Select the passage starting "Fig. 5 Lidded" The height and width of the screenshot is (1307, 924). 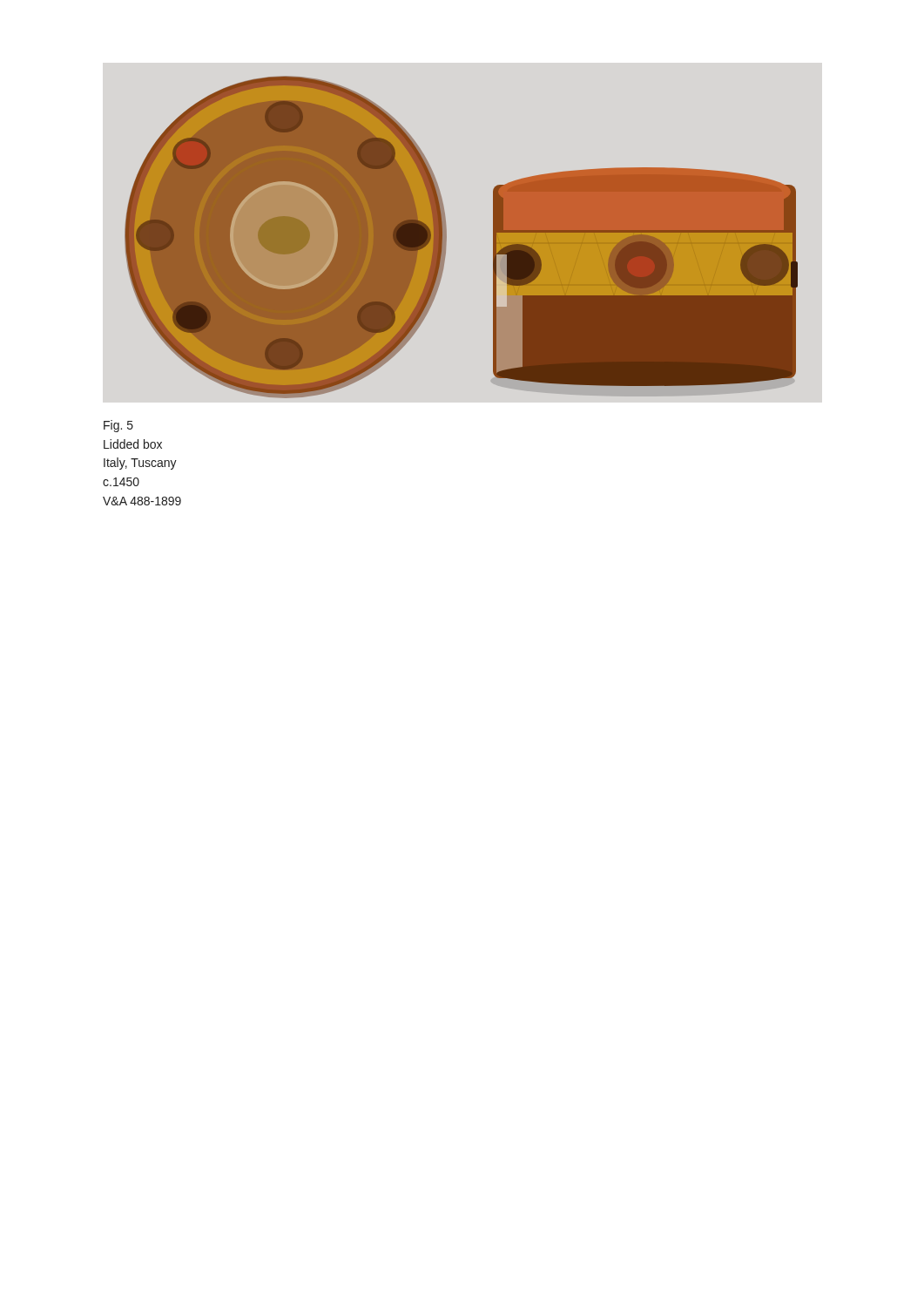tap(142, 463)
